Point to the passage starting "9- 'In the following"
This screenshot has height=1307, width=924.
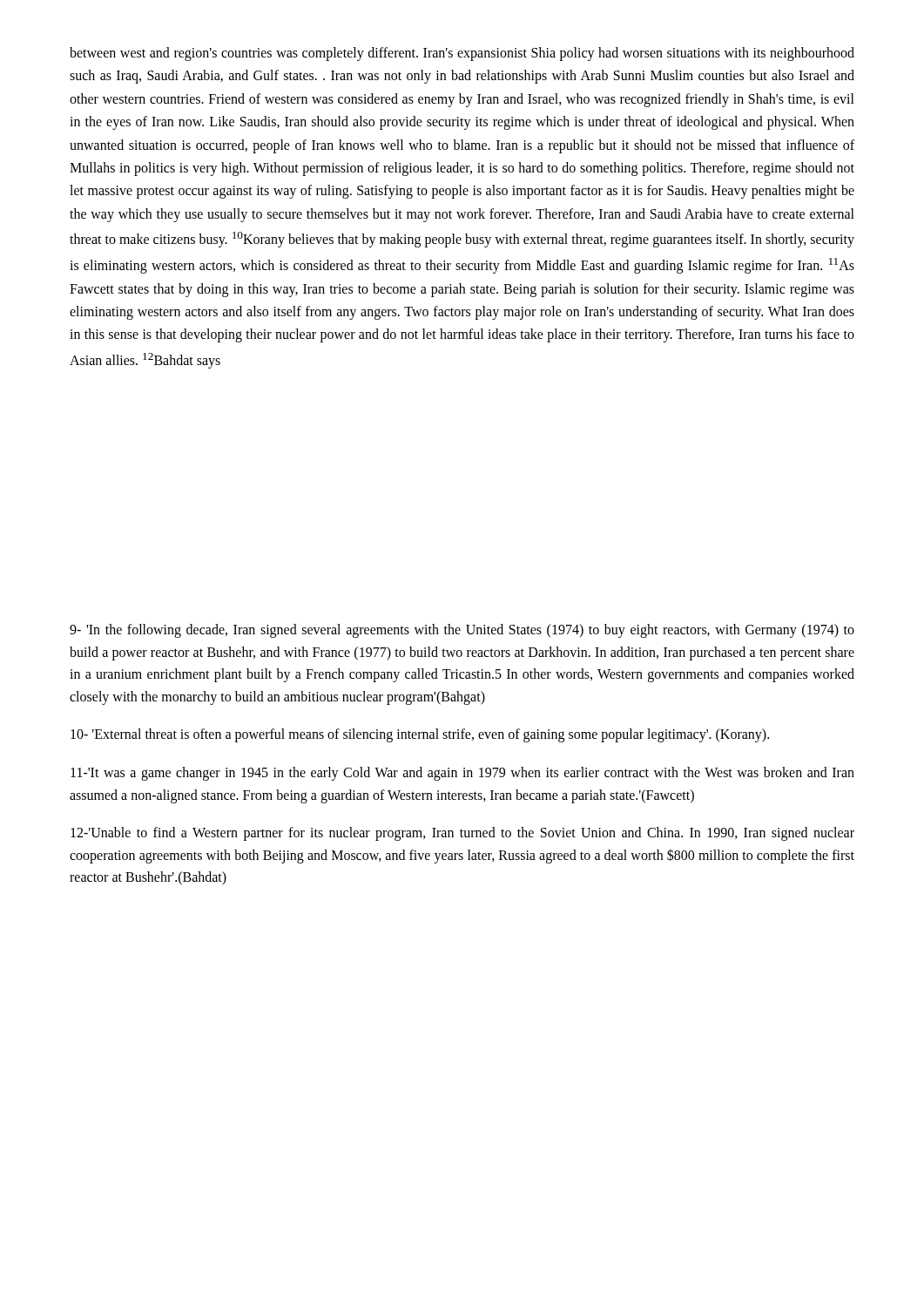tap(462, 663)
